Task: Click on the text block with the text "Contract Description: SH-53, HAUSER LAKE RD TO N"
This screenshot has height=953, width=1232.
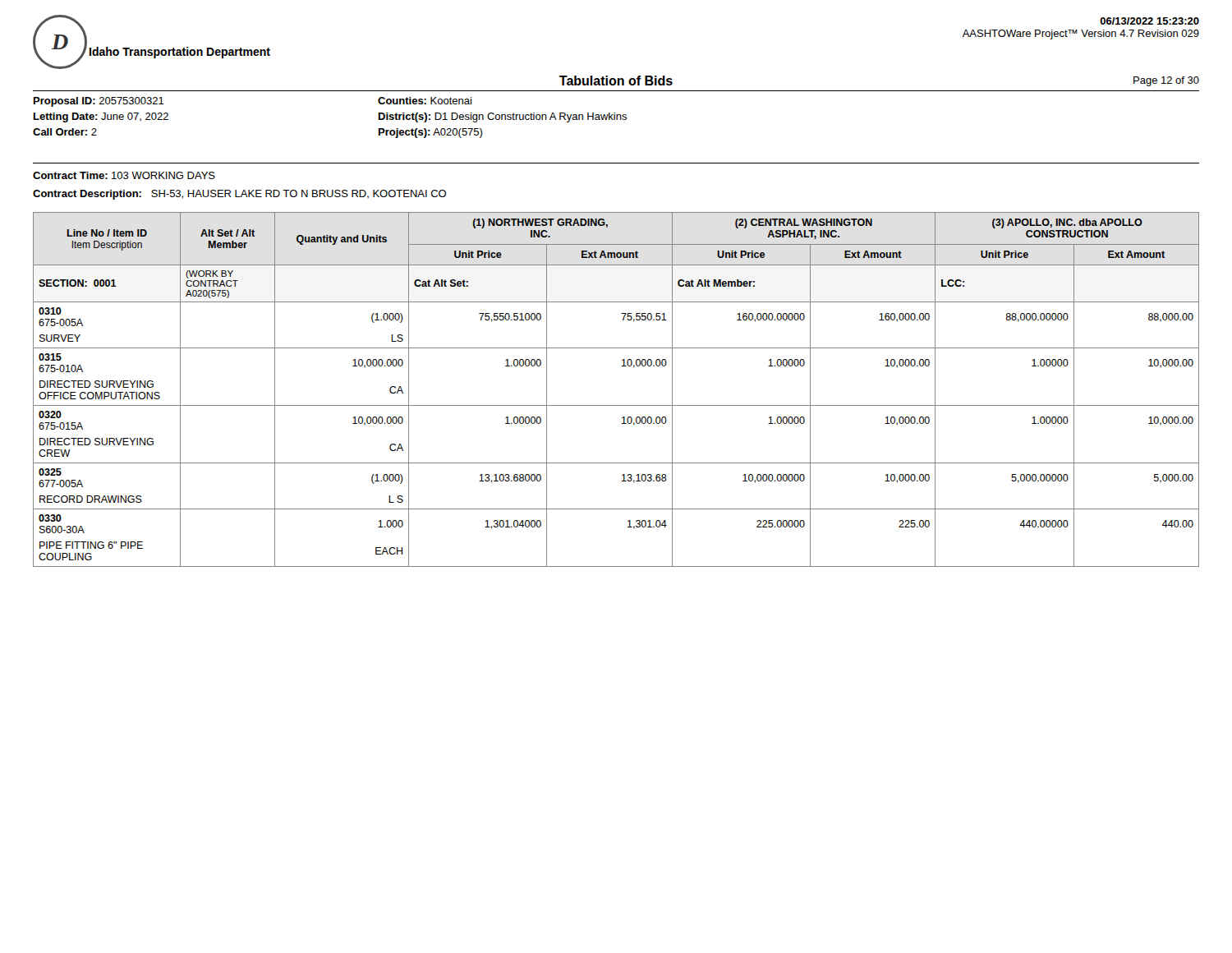Action: click(x=240, y=194)
